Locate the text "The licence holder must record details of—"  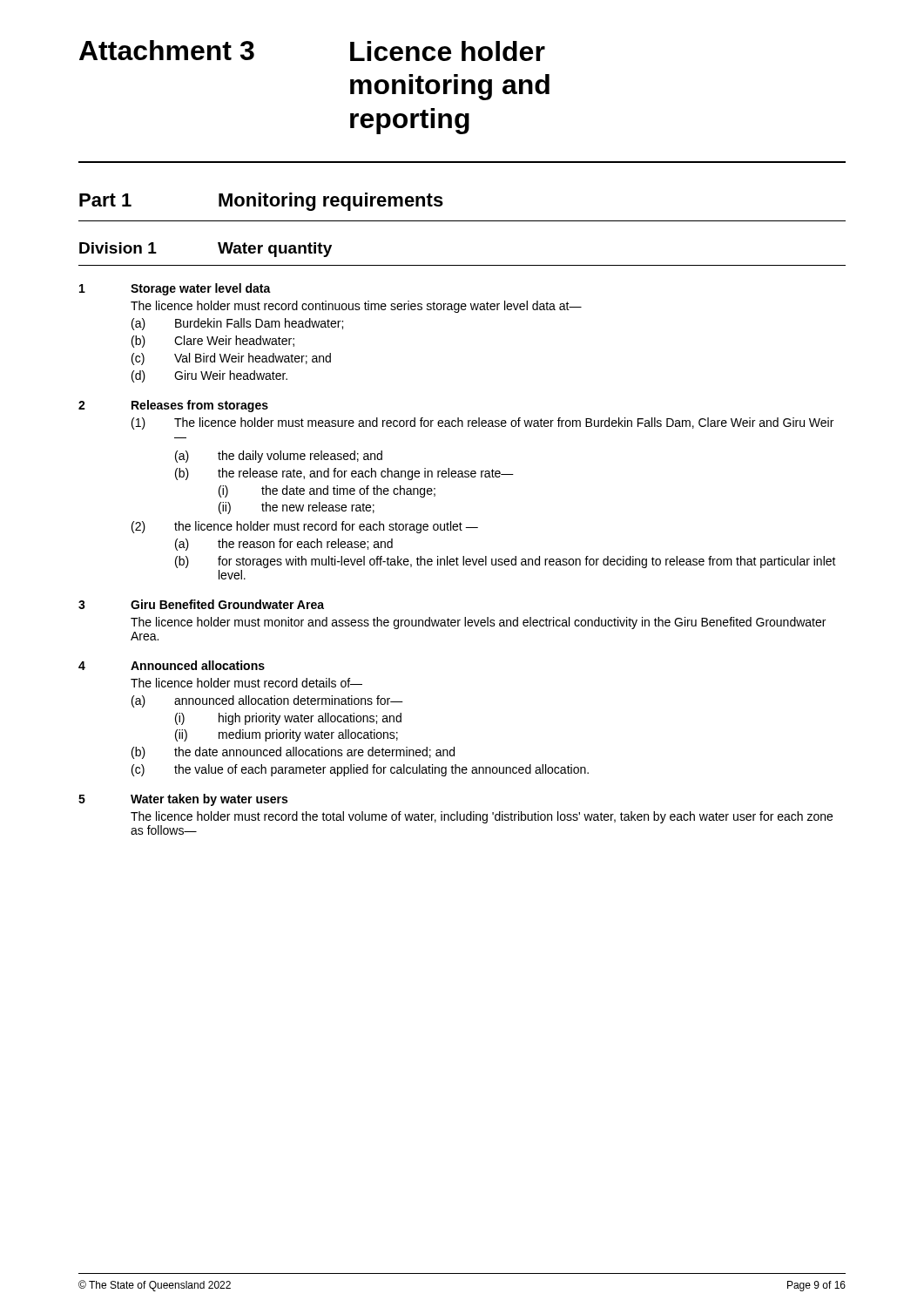tap(247, 683)
